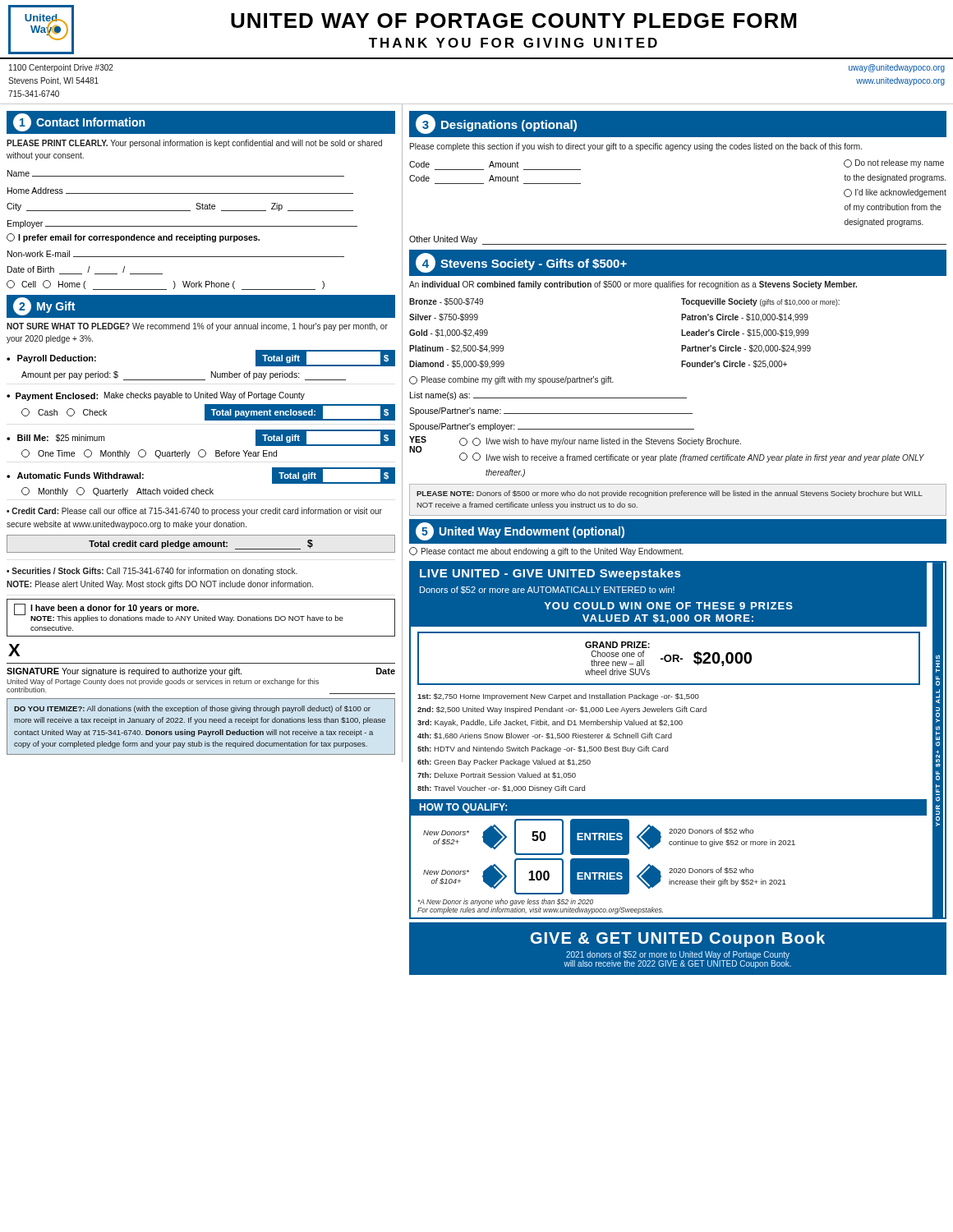
Task: Where is the passage that starts "Please combine my gift with my spouse/partner's"?
Action: (512, 380)
